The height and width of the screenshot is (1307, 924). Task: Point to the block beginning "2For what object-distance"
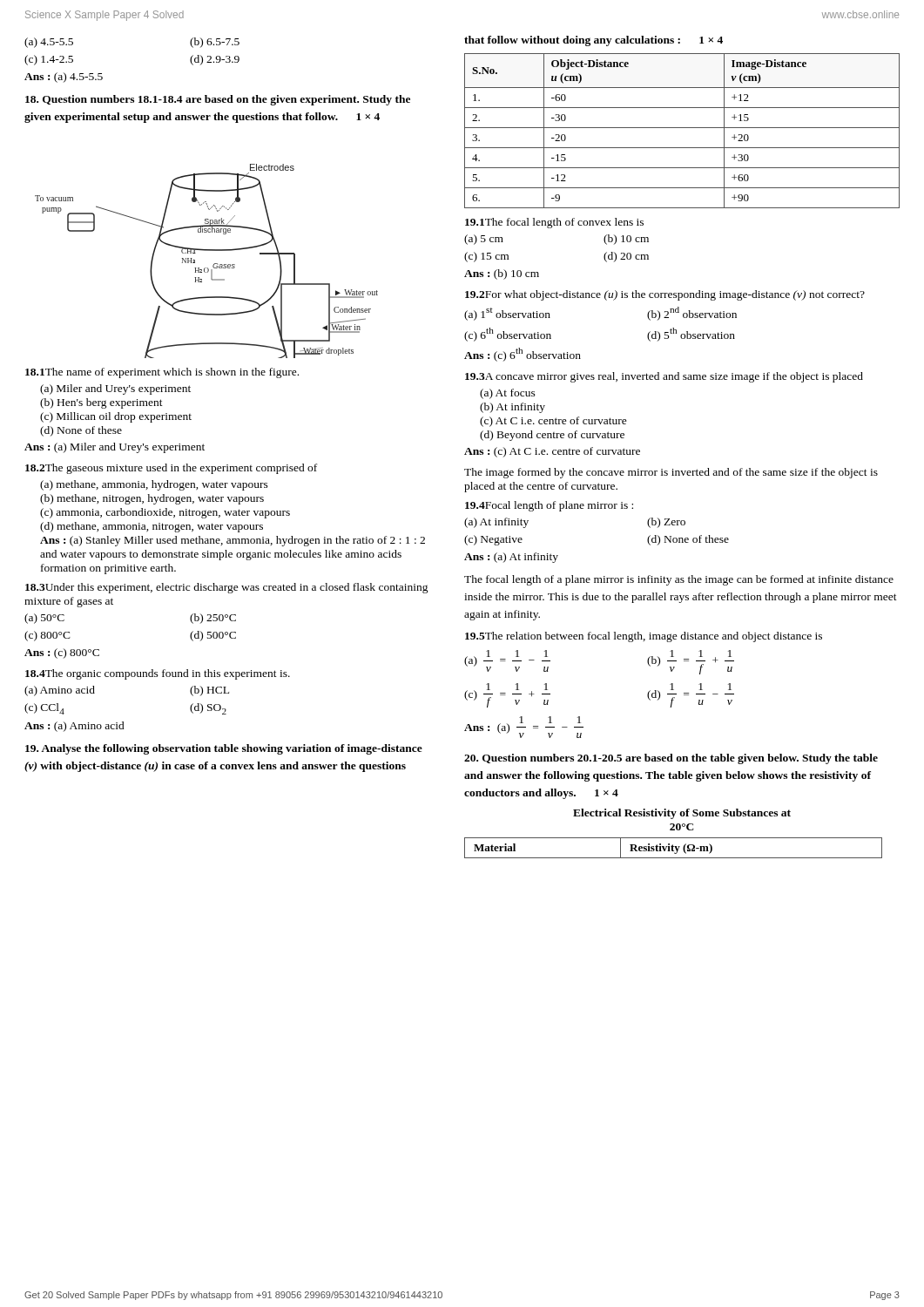(664, 294)
